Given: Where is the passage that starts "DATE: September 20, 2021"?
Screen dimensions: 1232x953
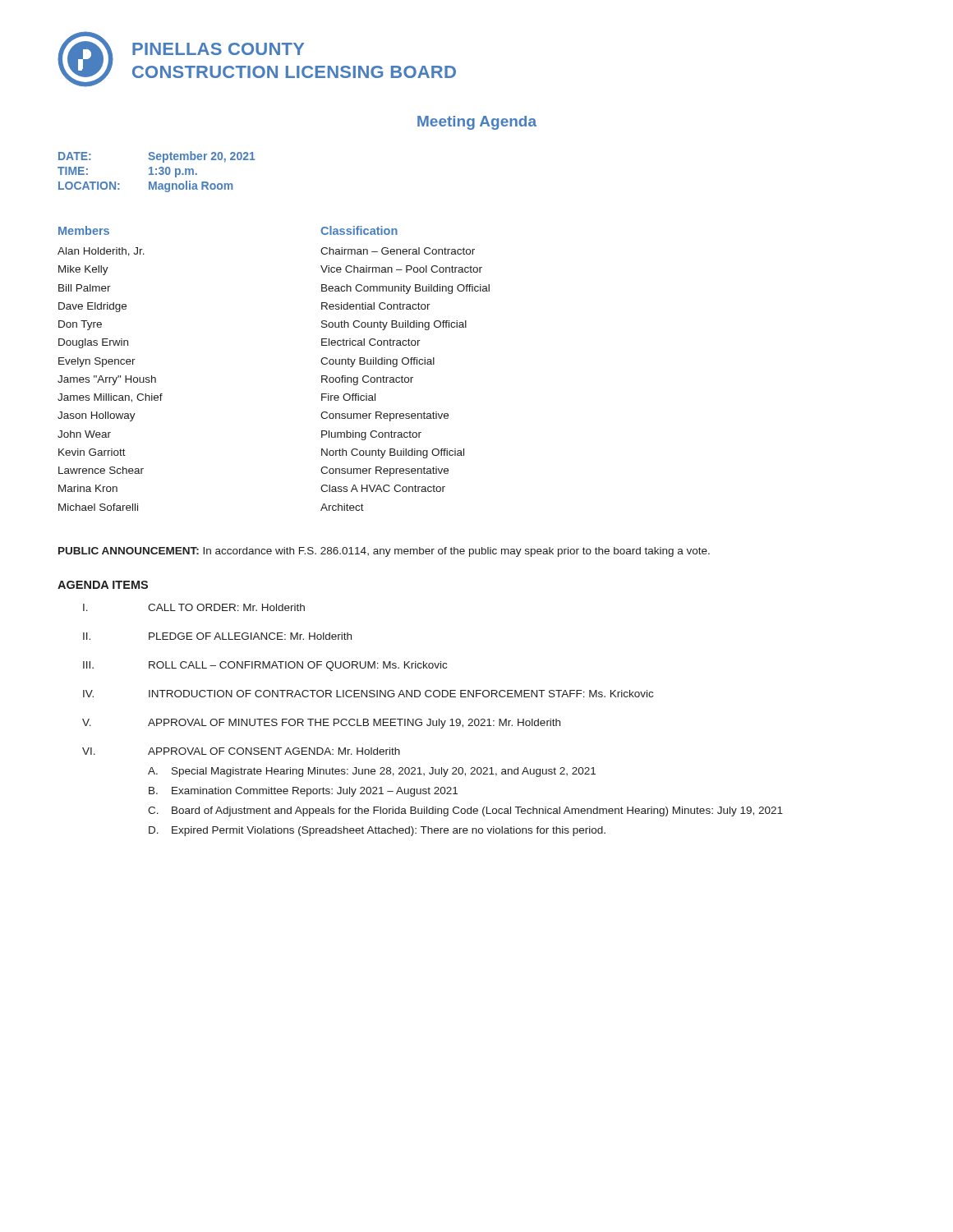Looking at the screenshot, I should tap(156, 171).
